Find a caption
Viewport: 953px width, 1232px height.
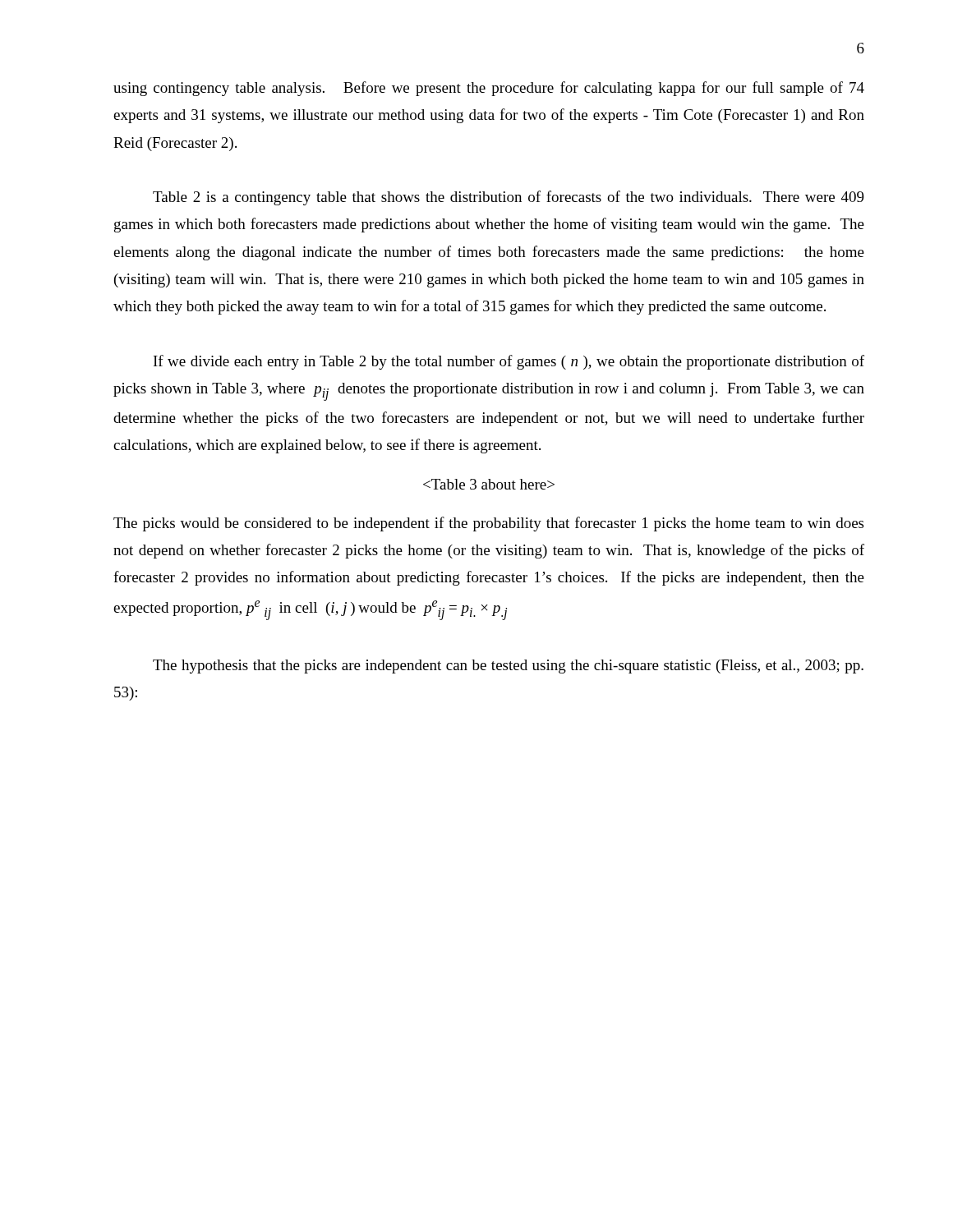point(489,484)
